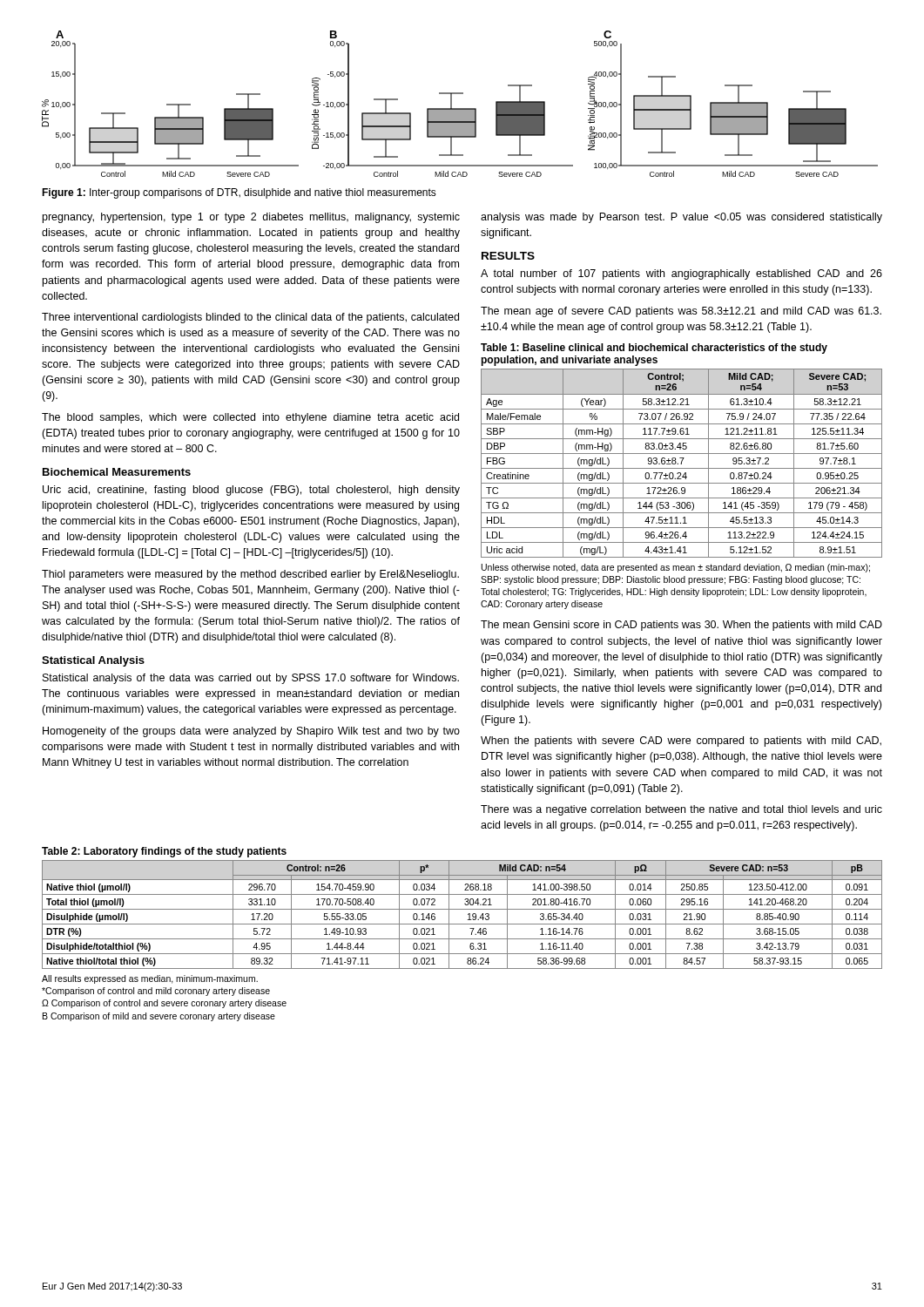924x1307 pixels.
Task: Point to the region starting "Figure 1: Inter-group comparisons of DTR,"
Action: pos(239,193)
